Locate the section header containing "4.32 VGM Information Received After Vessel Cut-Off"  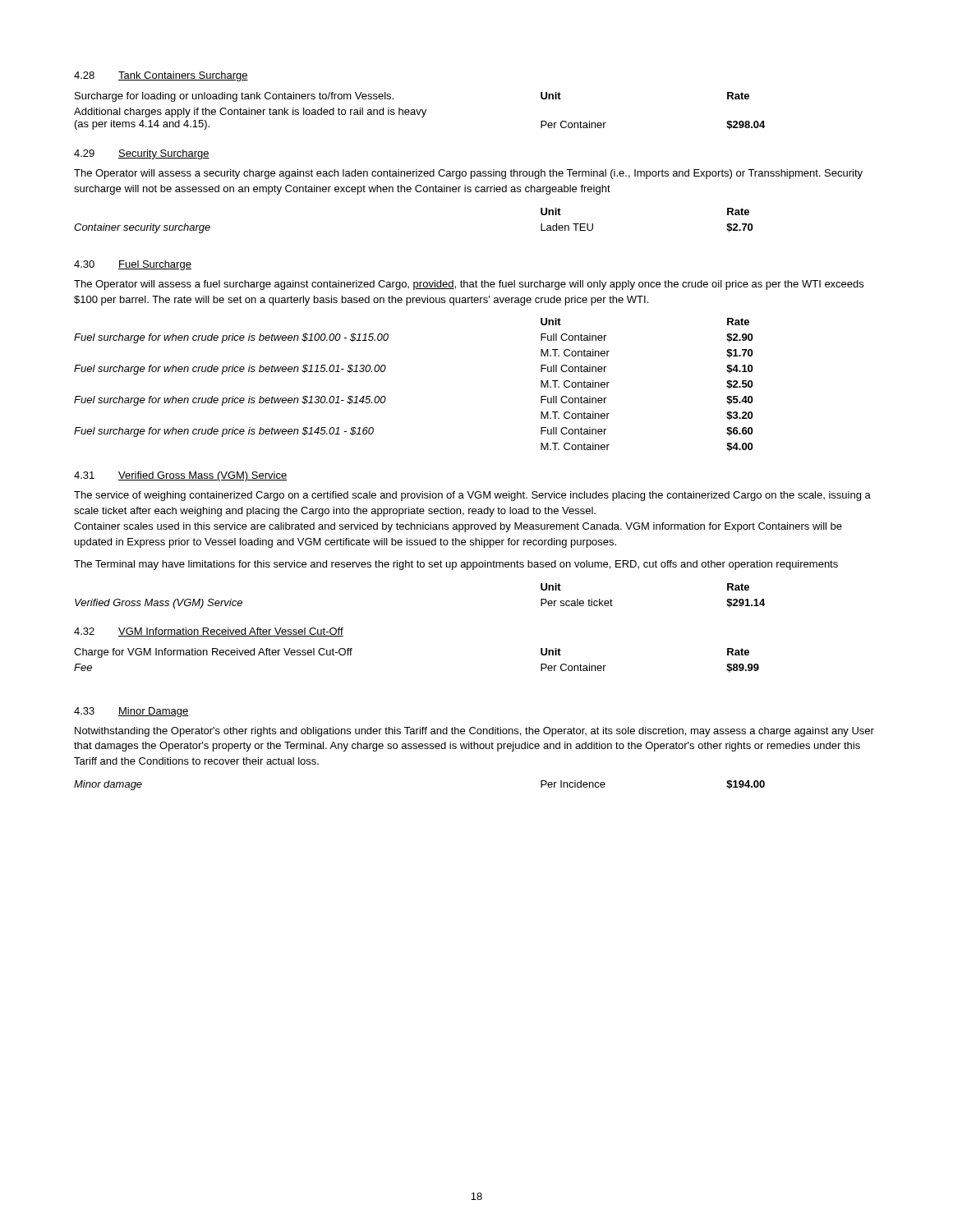(209, 631)
